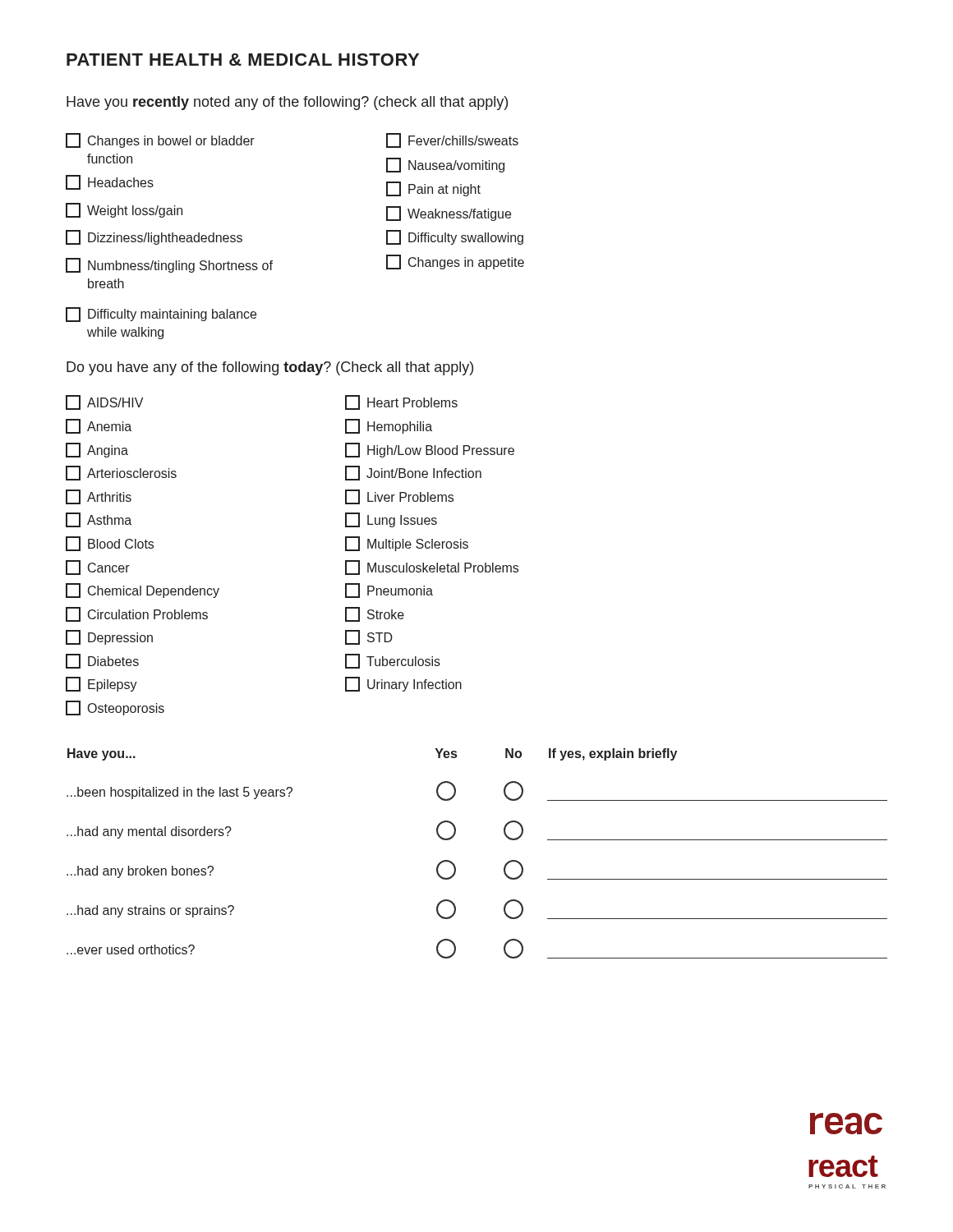The width and height of the screenshot is (953, 1232).
Task: Click on the list item that reads "Blood Clots"
Action: click(110, 544)
